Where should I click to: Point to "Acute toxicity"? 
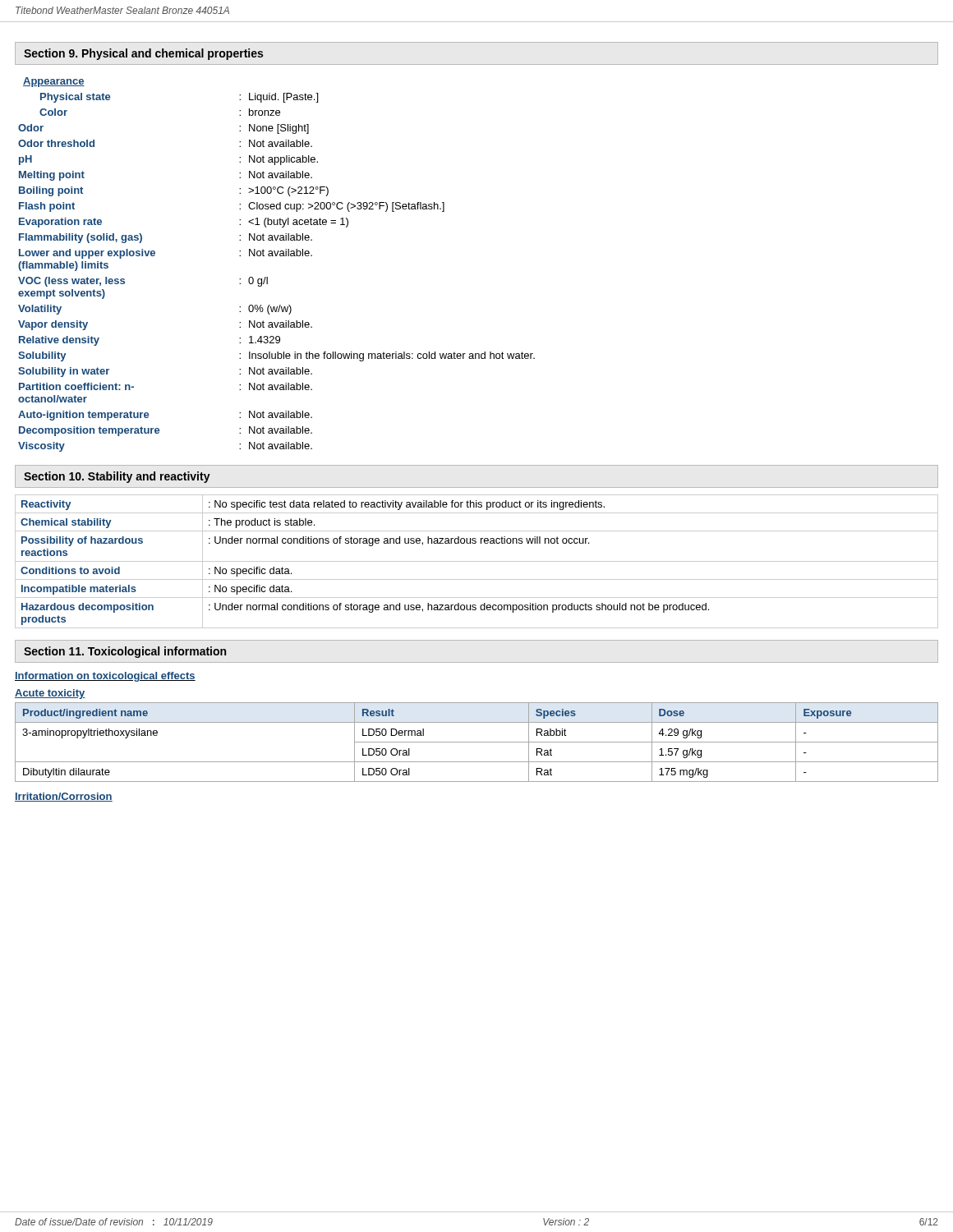click(50, 693)
